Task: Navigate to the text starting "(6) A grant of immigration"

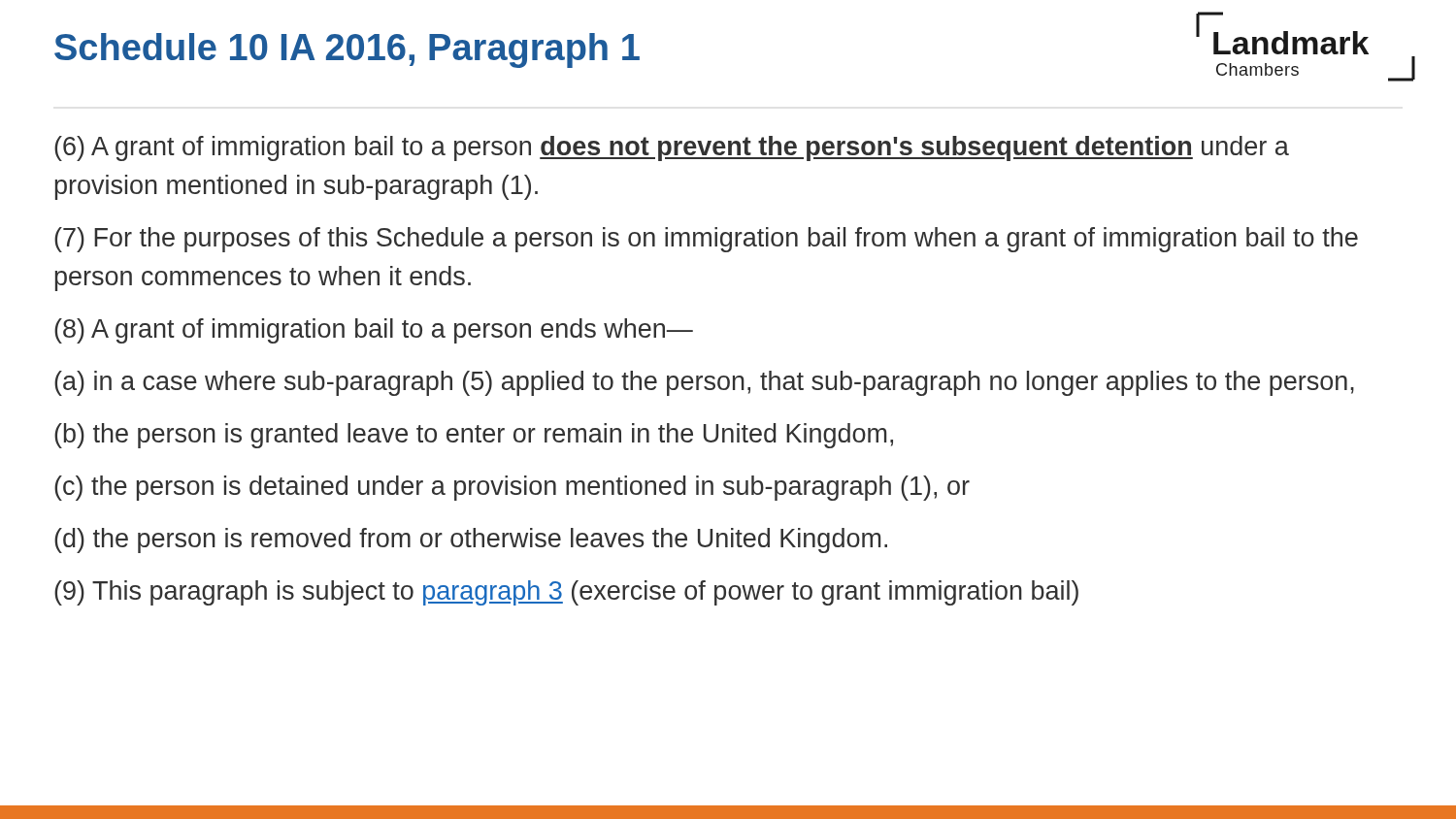Action: pyautogui.click(x=671, y=166)
